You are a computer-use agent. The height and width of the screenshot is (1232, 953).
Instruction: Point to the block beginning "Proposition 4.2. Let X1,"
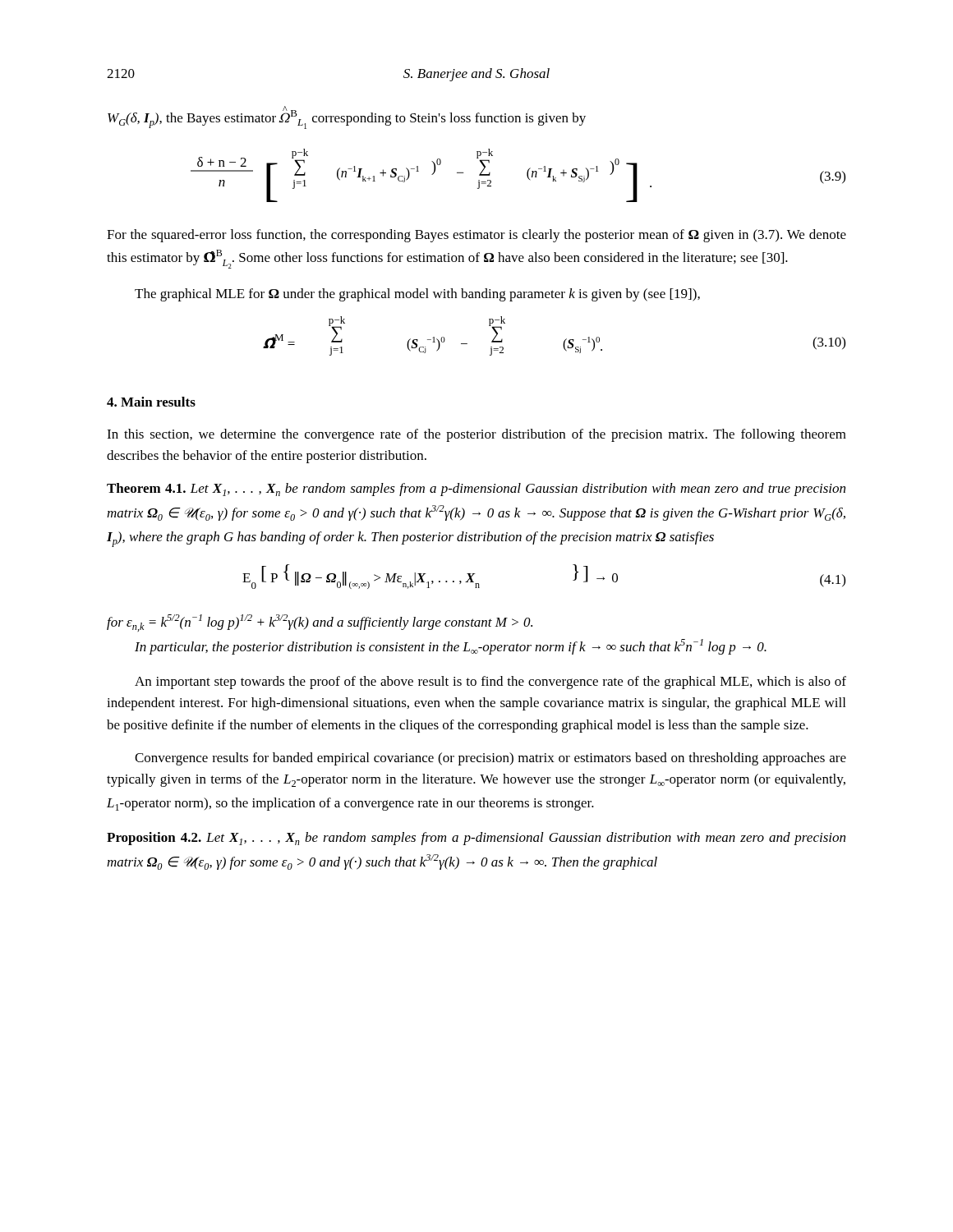point(476,851)
